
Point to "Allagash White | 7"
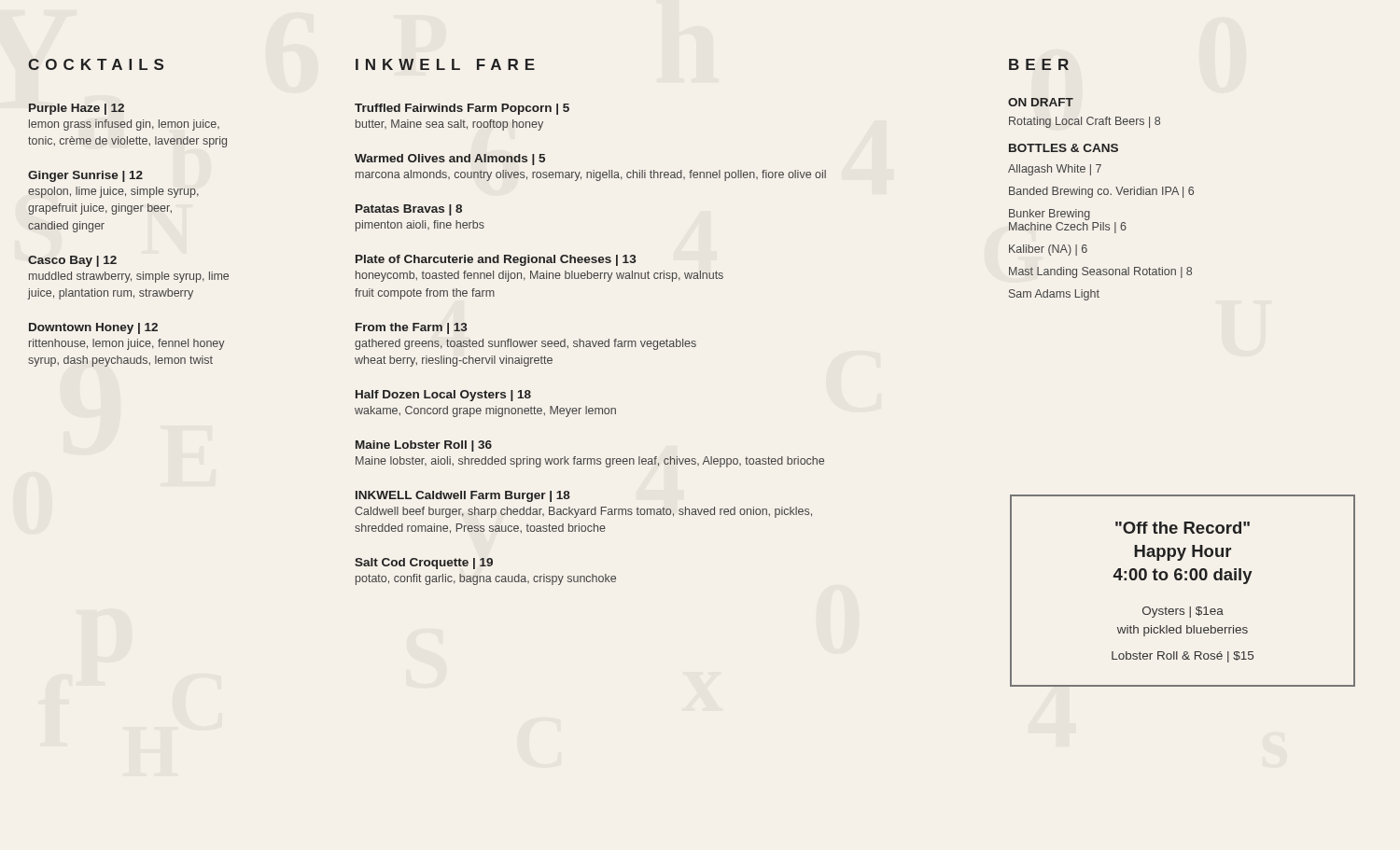click(x=1055, y=169)
